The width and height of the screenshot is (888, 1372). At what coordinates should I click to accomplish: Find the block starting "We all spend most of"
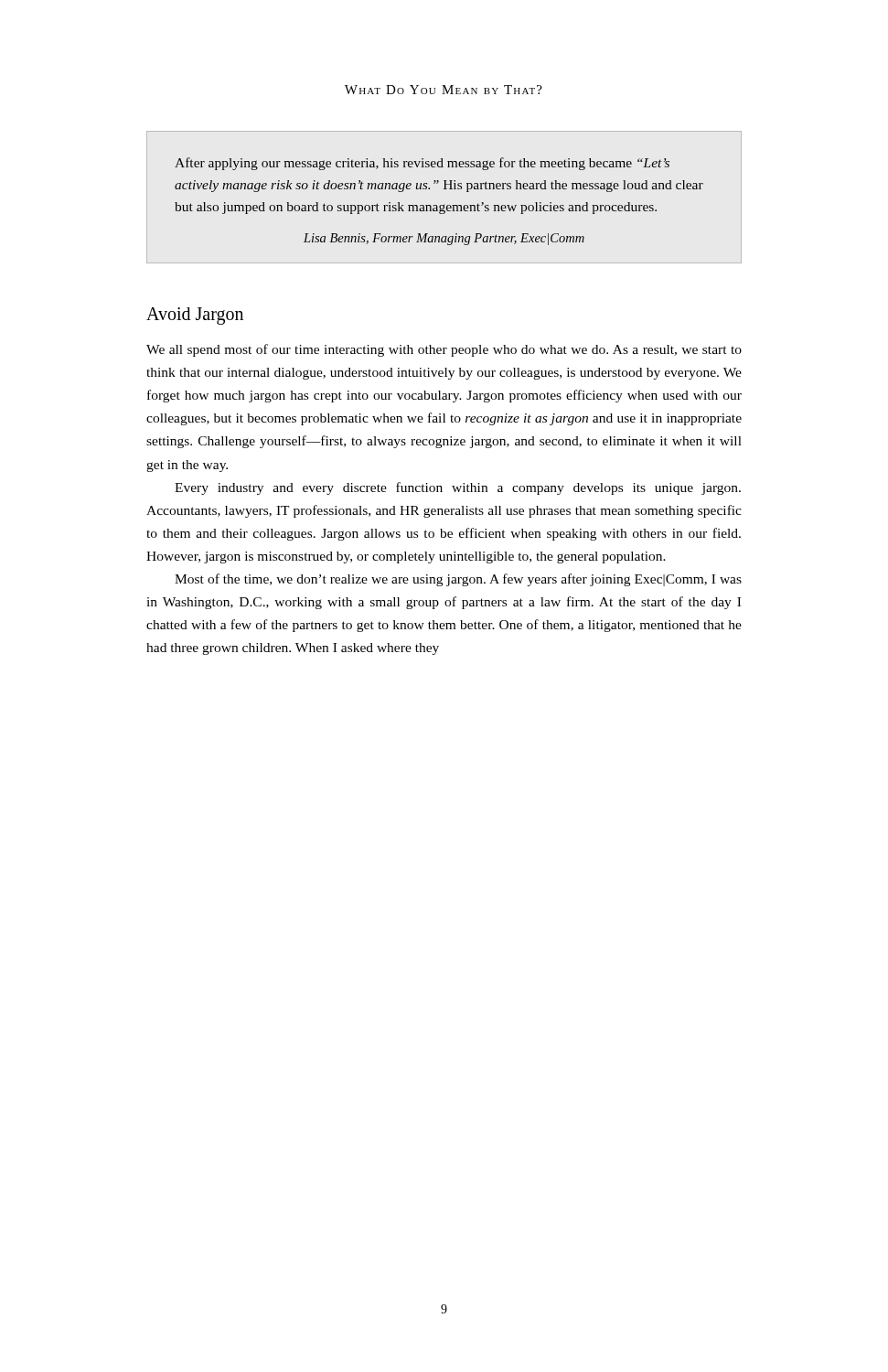[x=444, y=406]
